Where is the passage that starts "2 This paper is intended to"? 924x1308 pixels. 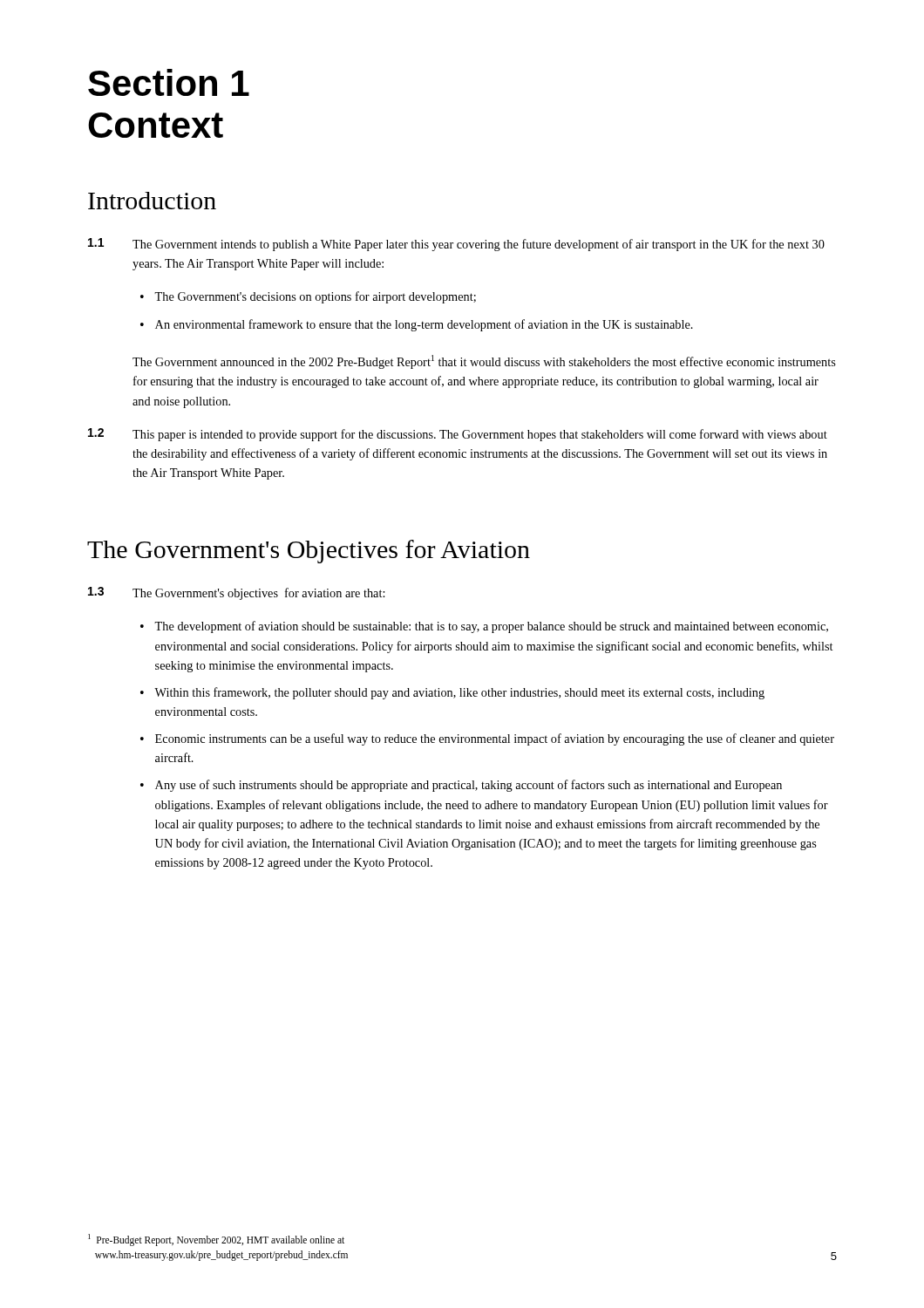pos(462,453)
